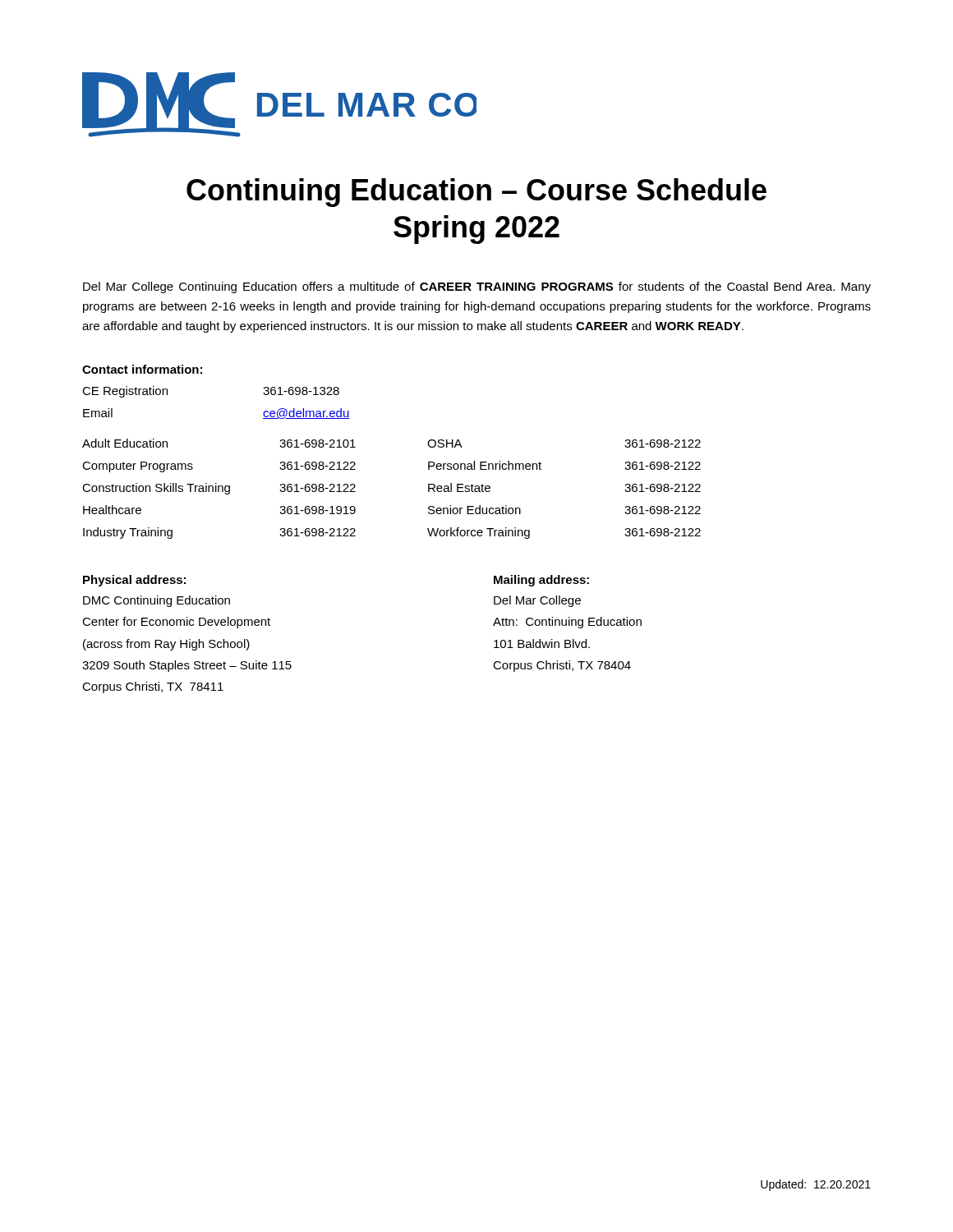Viewport: 953px width, 1232px height.
Task: Click on the region starting "Physical address: DMC Continuing Education Center"
Action: click(x=134, y=581)
